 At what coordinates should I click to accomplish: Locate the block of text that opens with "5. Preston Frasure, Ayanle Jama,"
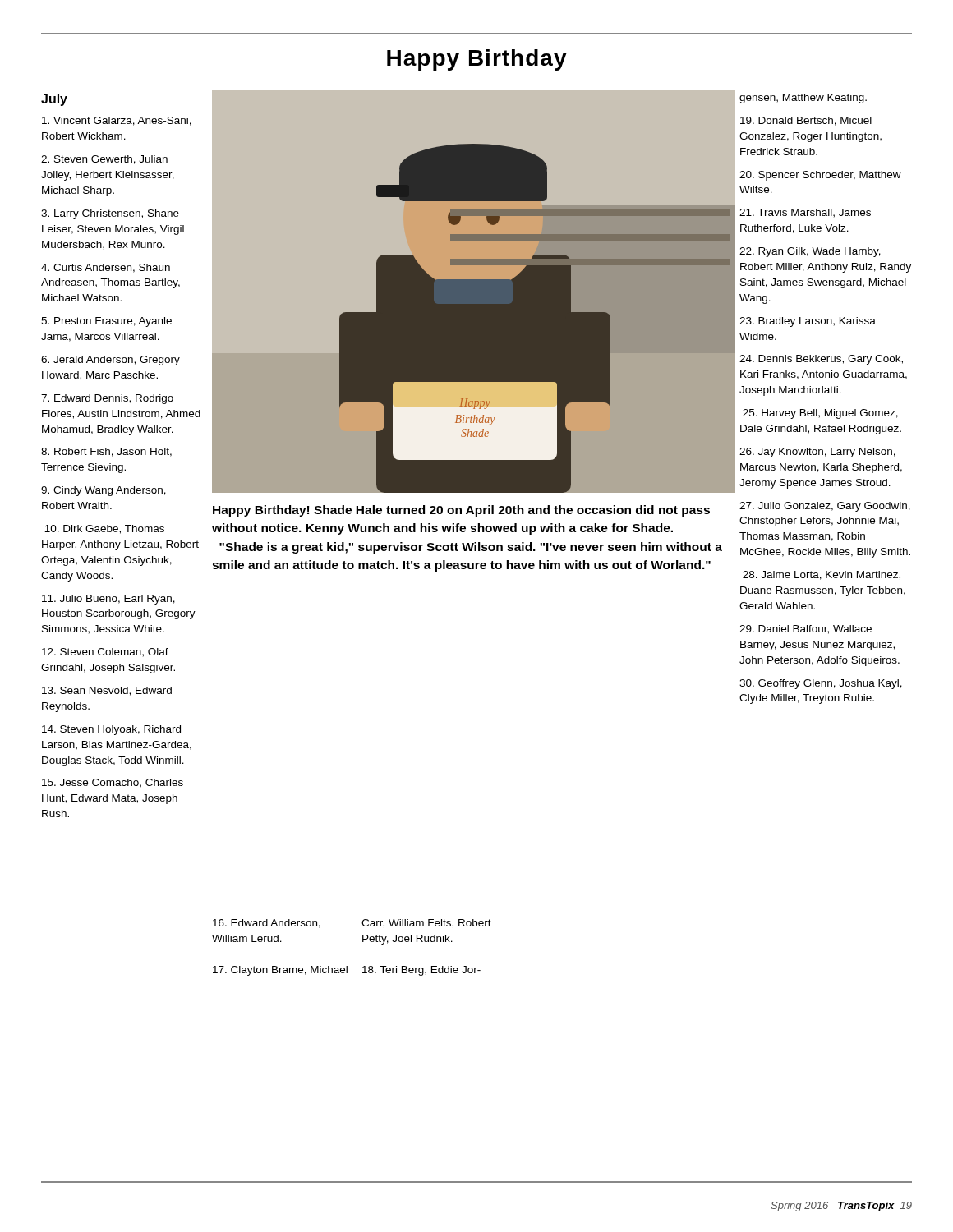[x=107, y=329]
